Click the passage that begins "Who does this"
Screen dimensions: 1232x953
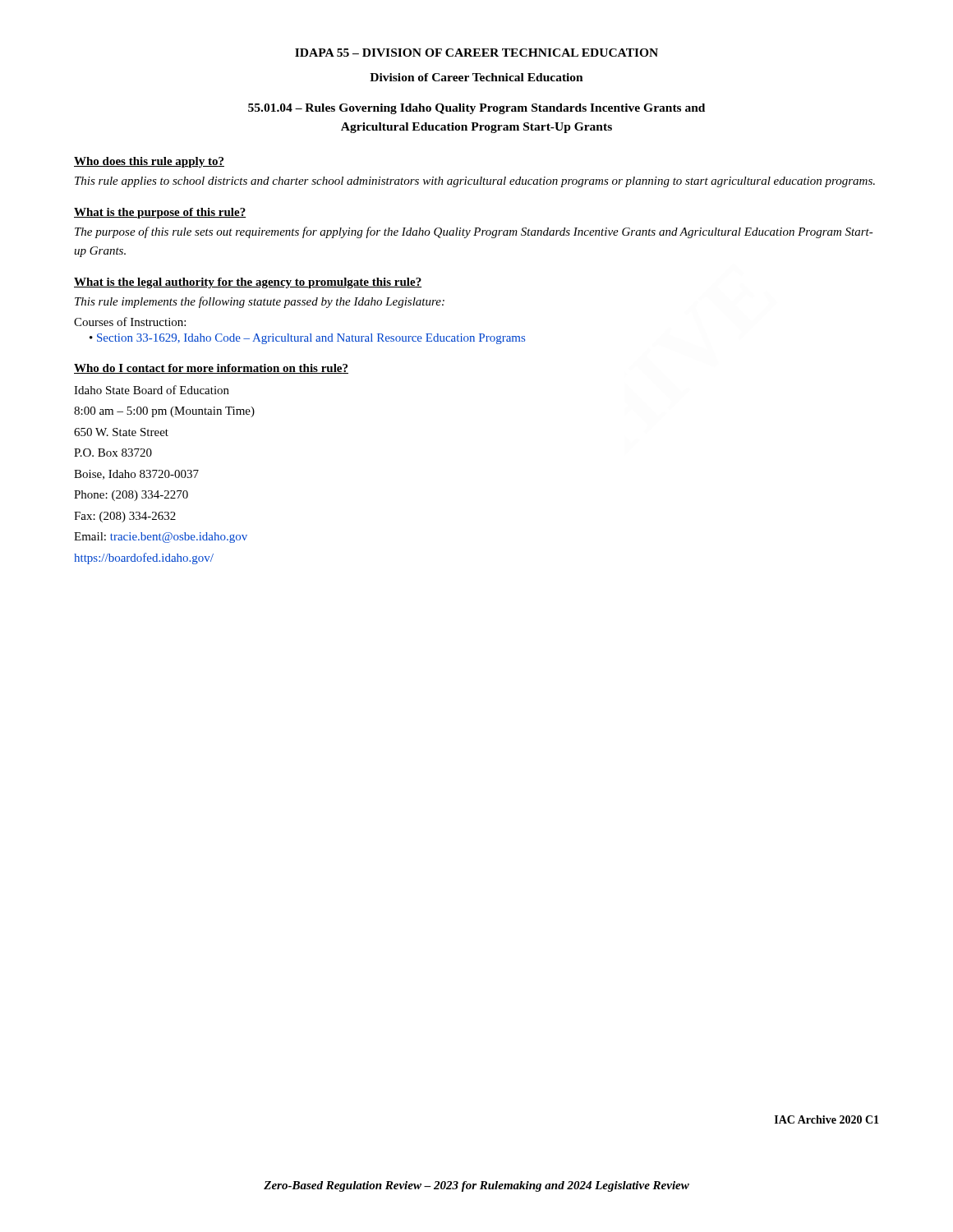pos(476,172)
